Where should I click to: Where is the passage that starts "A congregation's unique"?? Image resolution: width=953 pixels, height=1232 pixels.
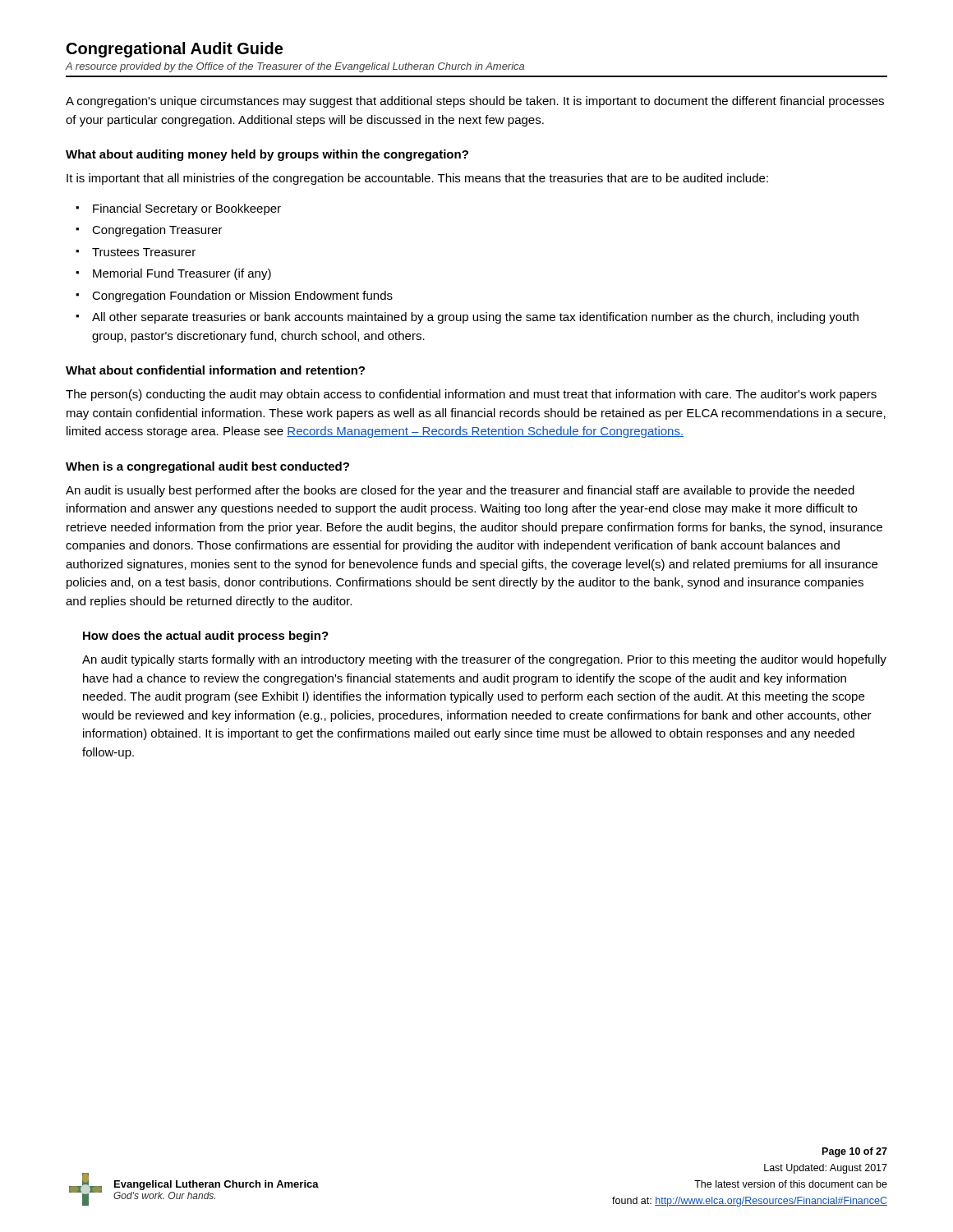[x=475, y=110]
